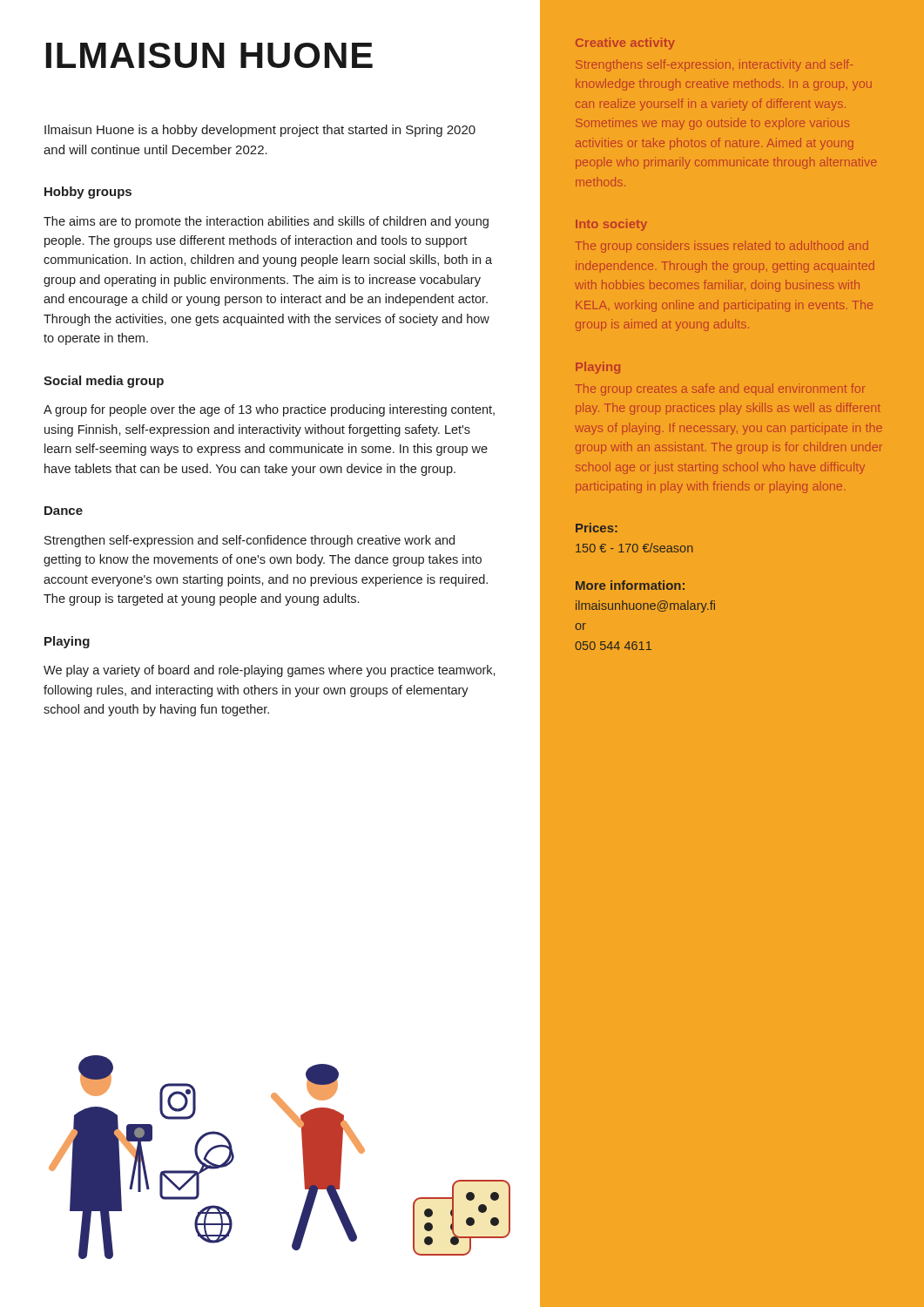Click on the text starting "Strengthen self-expression and self-confidence through"

[270, 570]
